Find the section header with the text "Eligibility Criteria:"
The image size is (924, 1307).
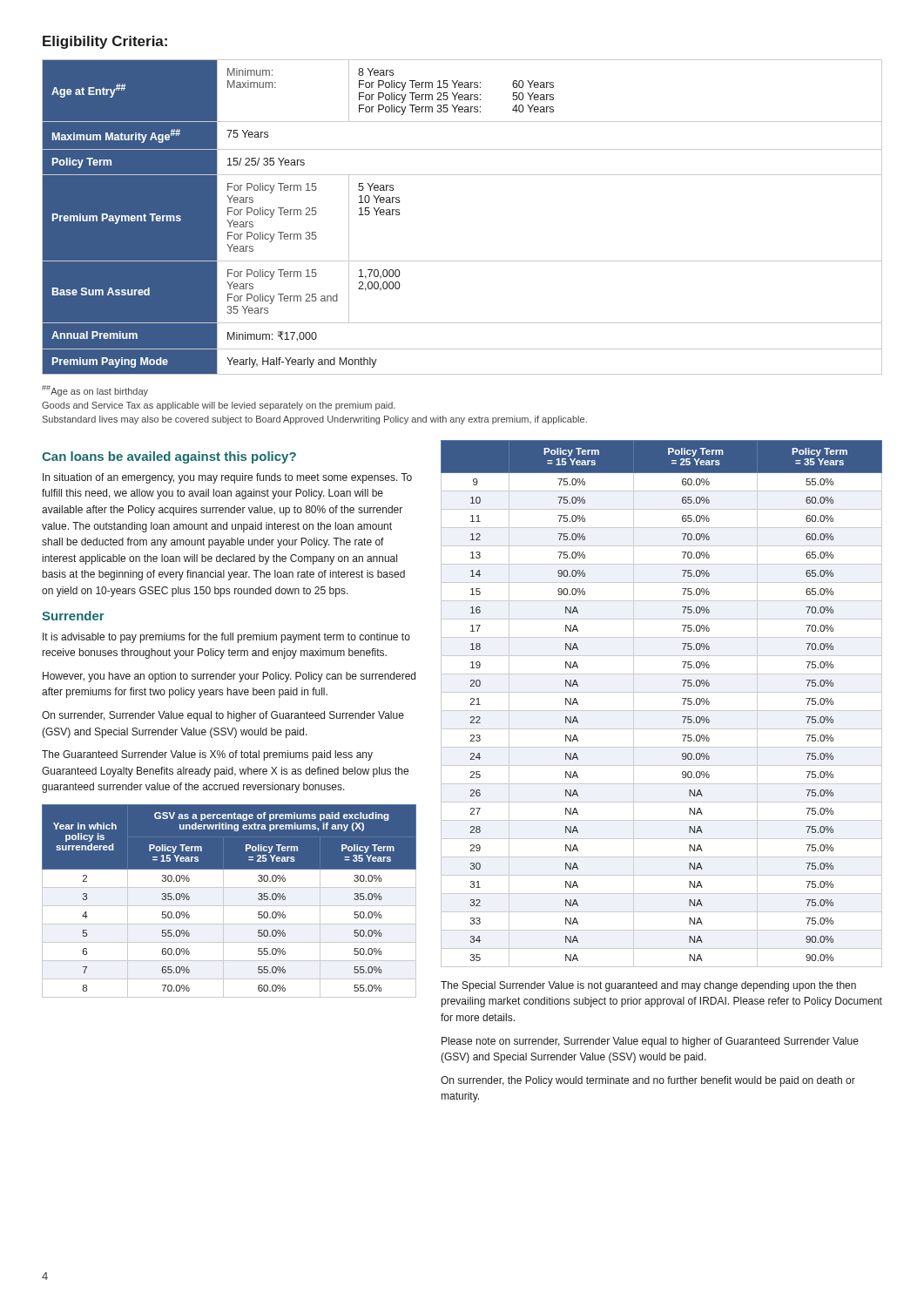coord(105,41)
